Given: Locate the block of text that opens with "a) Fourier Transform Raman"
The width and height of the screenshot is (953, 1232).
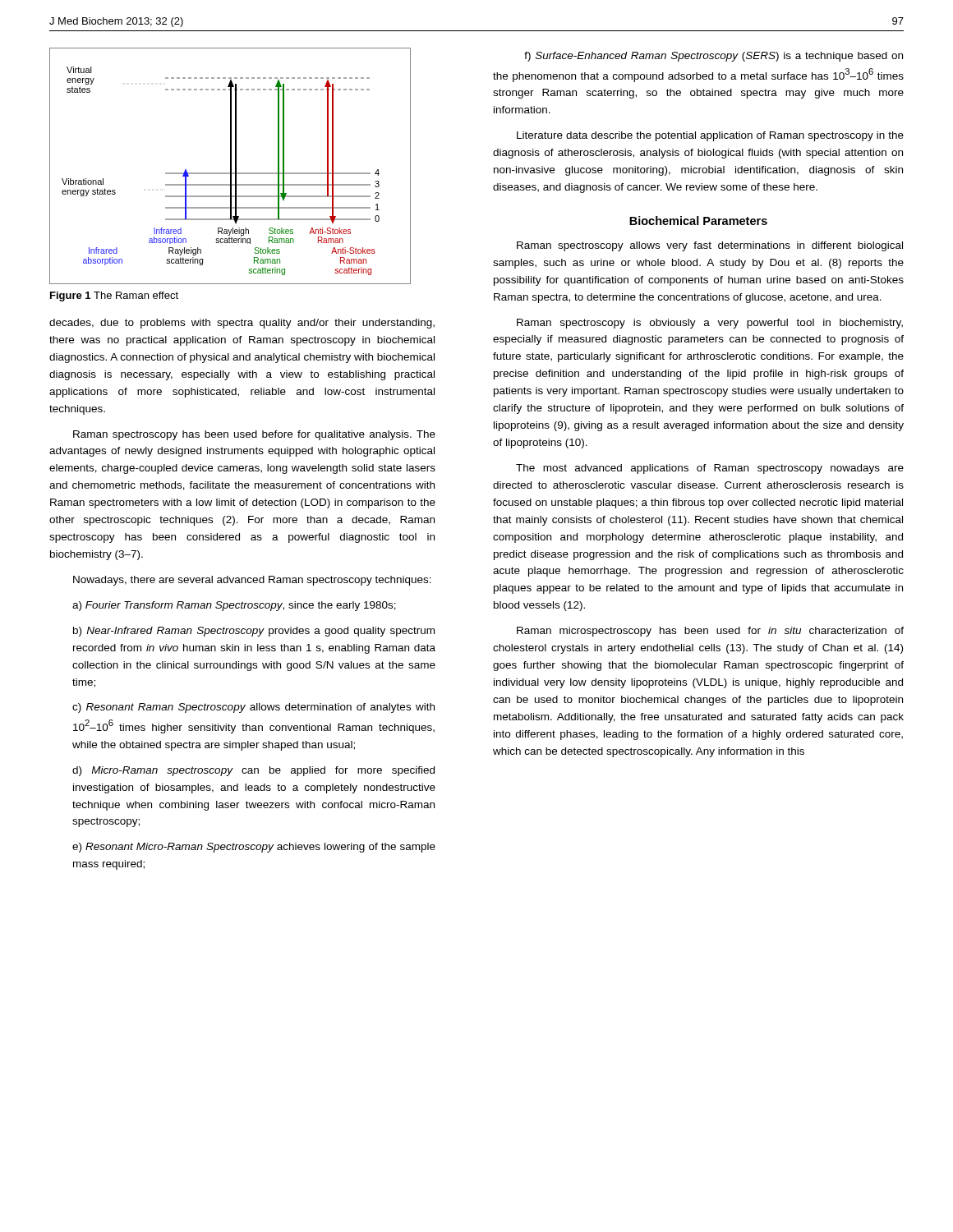Looking at the screenshot, I should tap(234, 605).
